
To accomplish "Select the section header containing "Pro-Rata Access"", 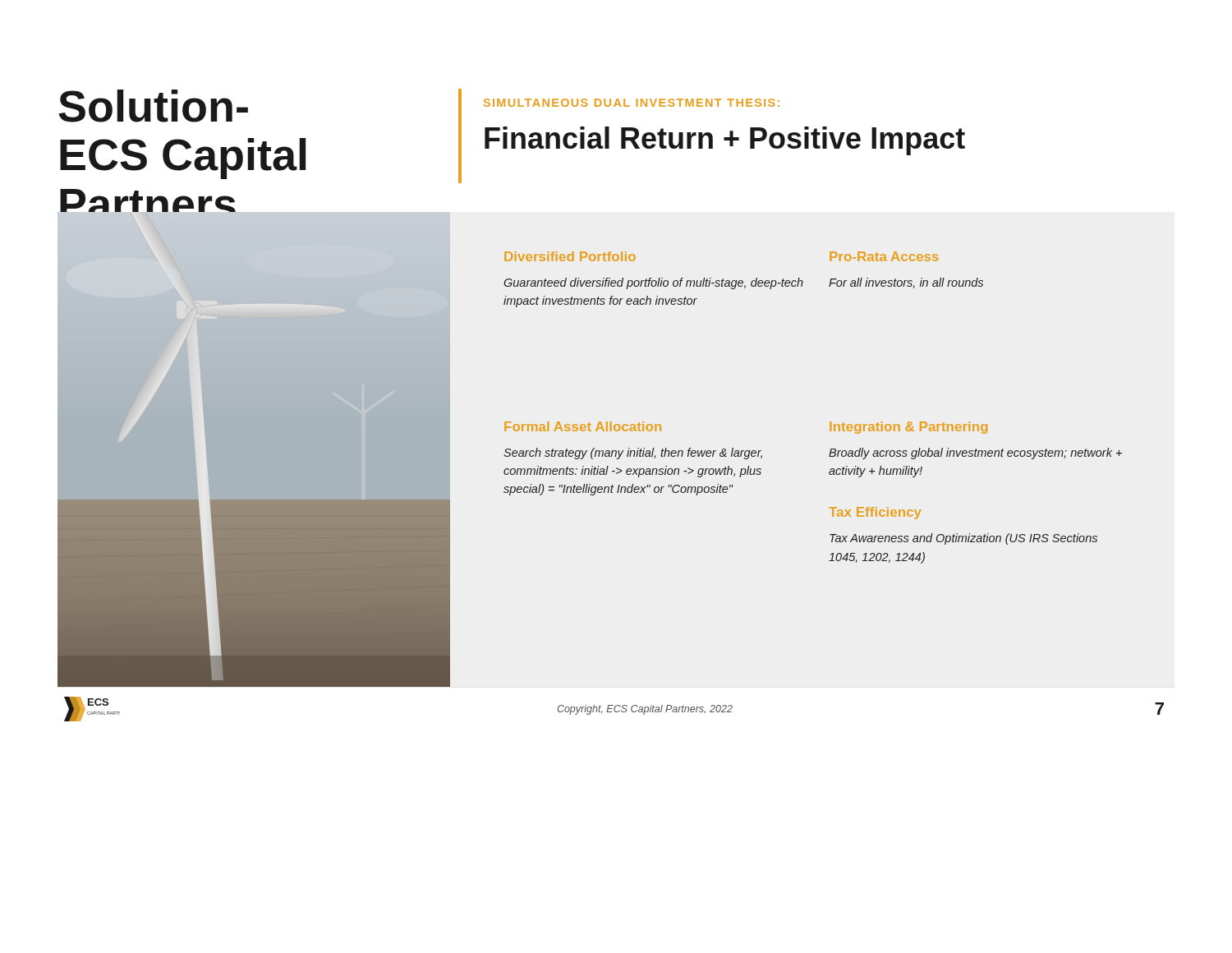I will click(x=884, y=257).
